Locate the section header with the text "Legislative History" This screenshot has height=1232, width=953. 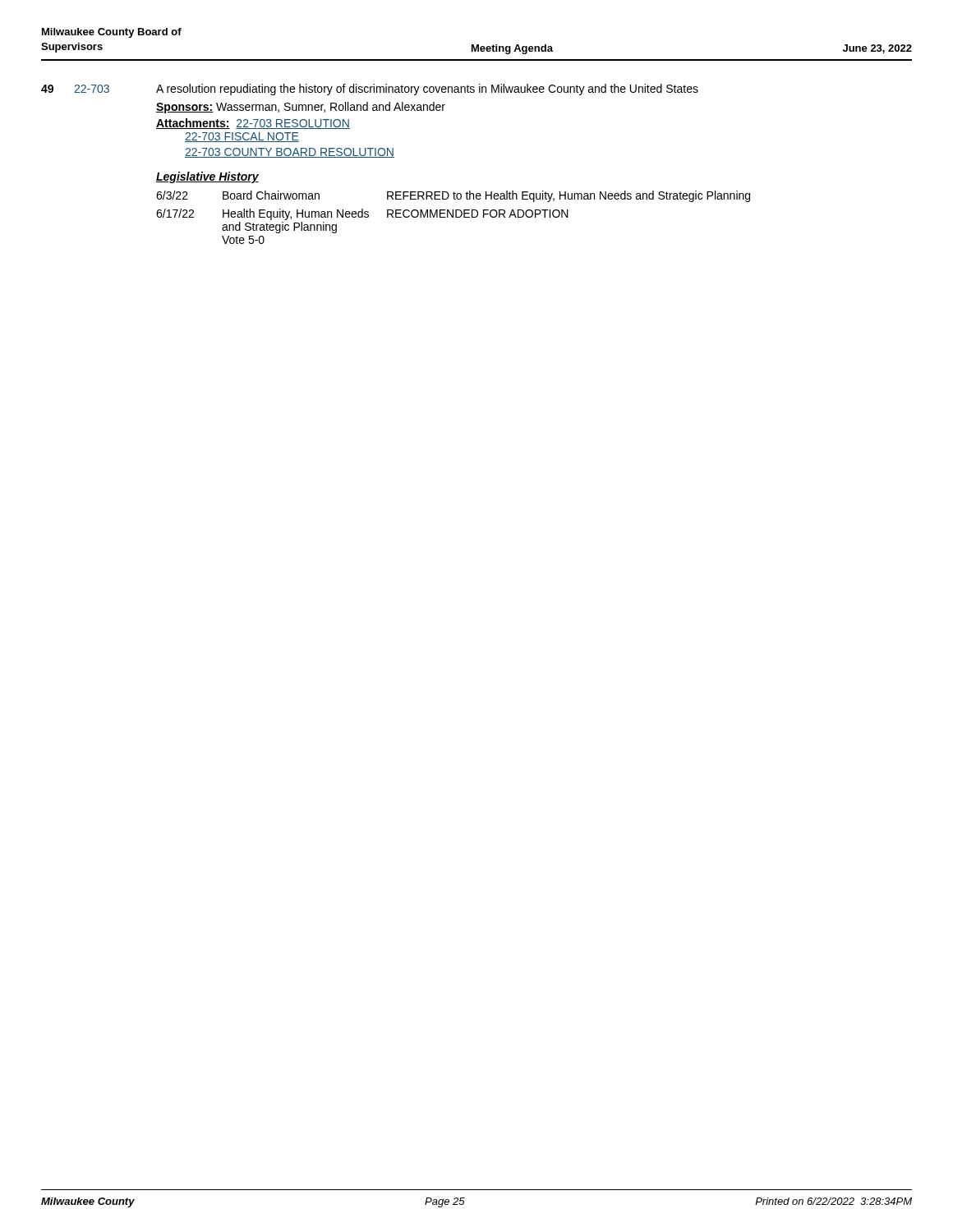point(207,177)
